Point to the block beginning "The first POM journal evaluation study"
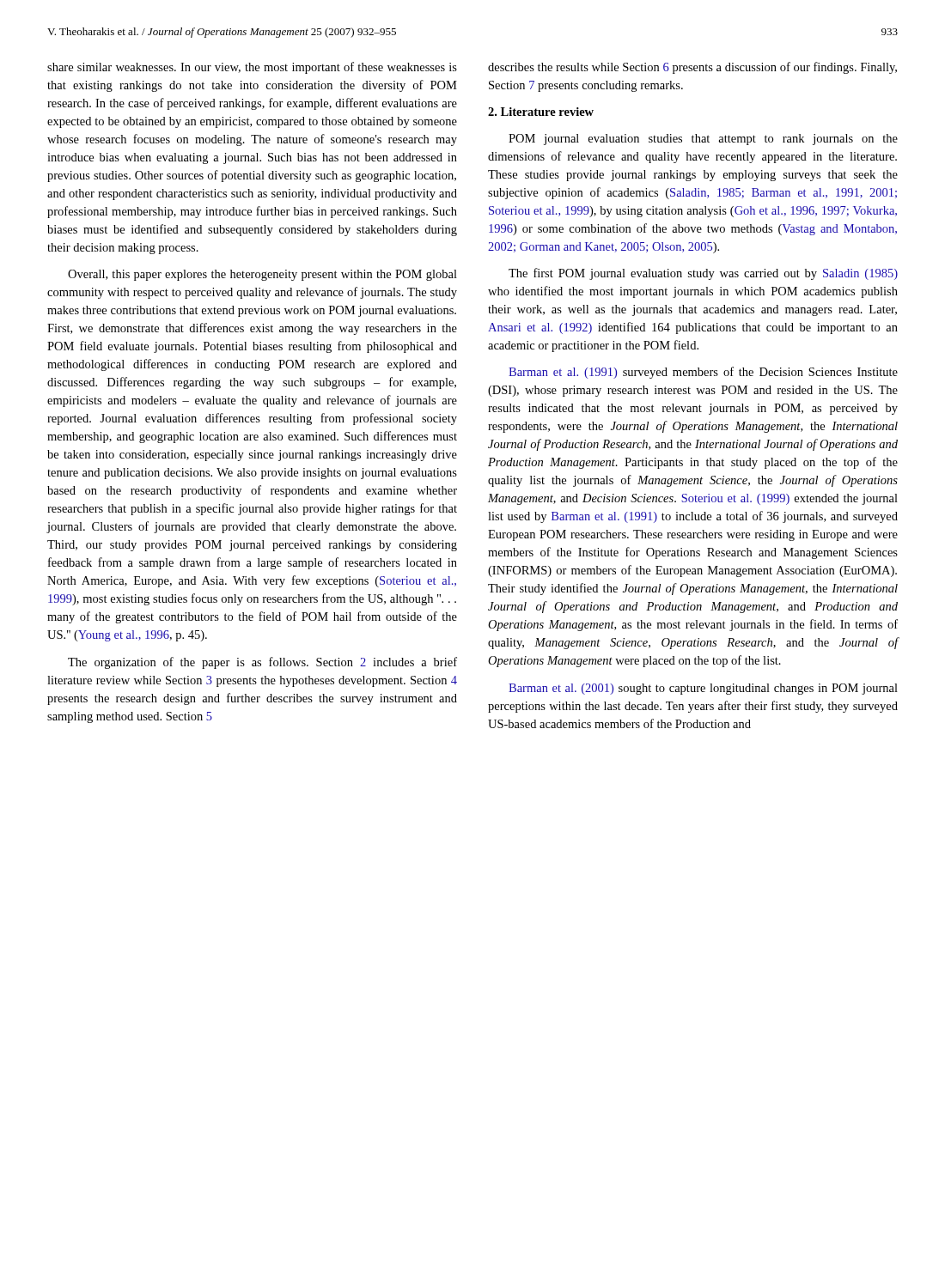945x1288 pixels. [x=693, y=310]
